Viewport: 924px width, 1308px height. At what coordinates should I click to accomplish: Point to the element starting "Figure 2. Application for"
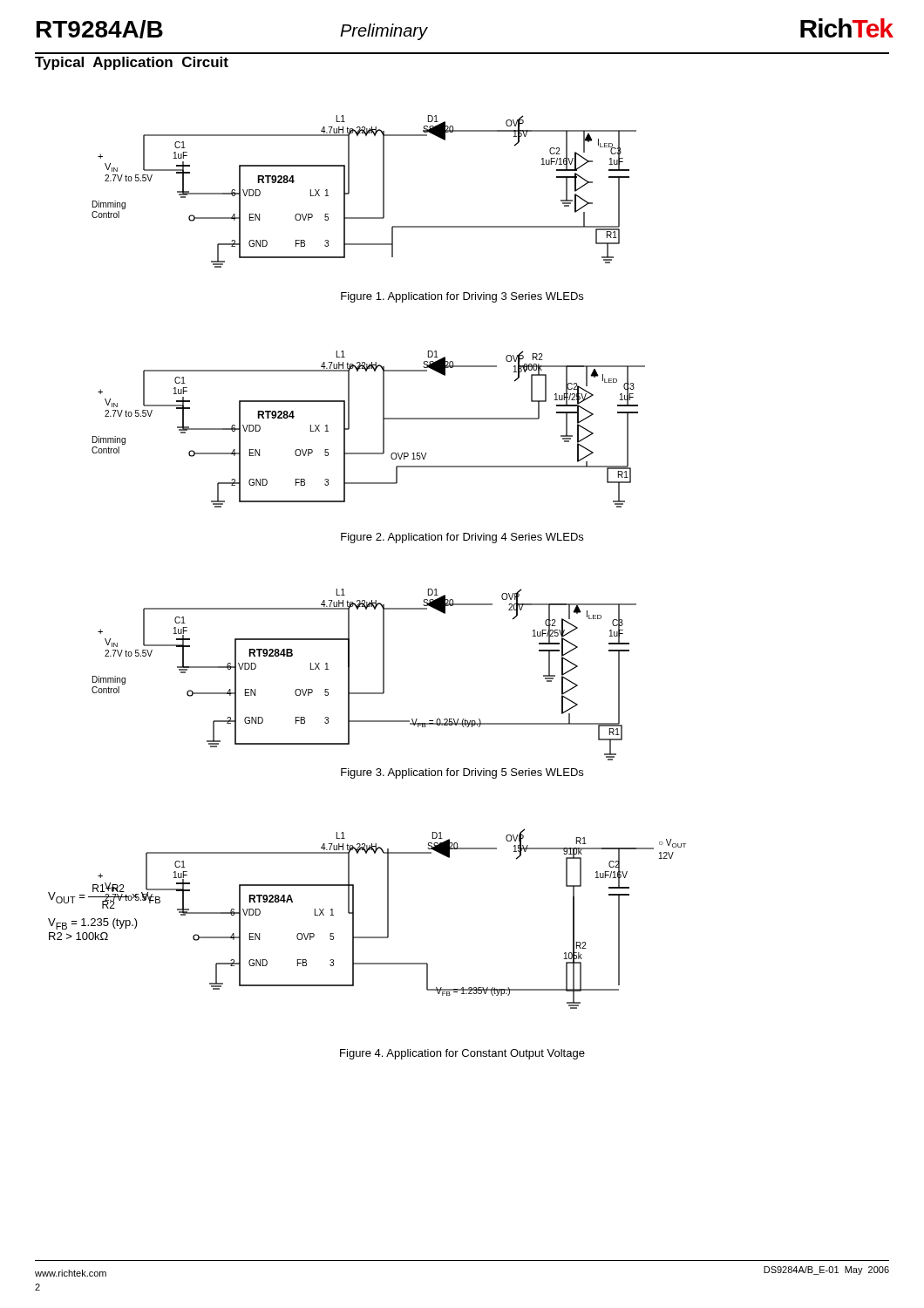(x=462, y=537)
